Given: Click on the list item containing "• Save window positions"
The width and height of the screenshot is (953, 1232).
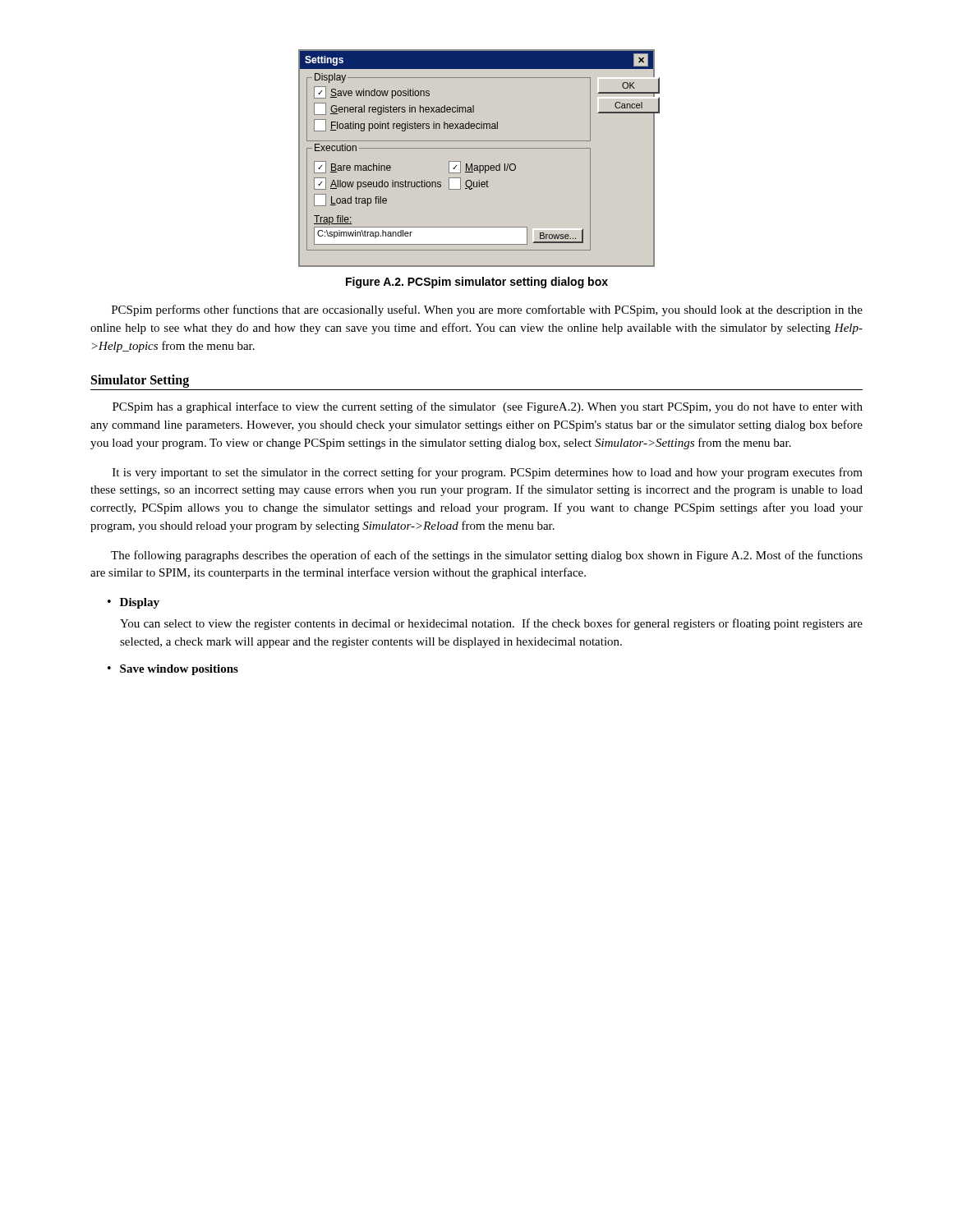Looking at the screenshot, I should [173, 670].
